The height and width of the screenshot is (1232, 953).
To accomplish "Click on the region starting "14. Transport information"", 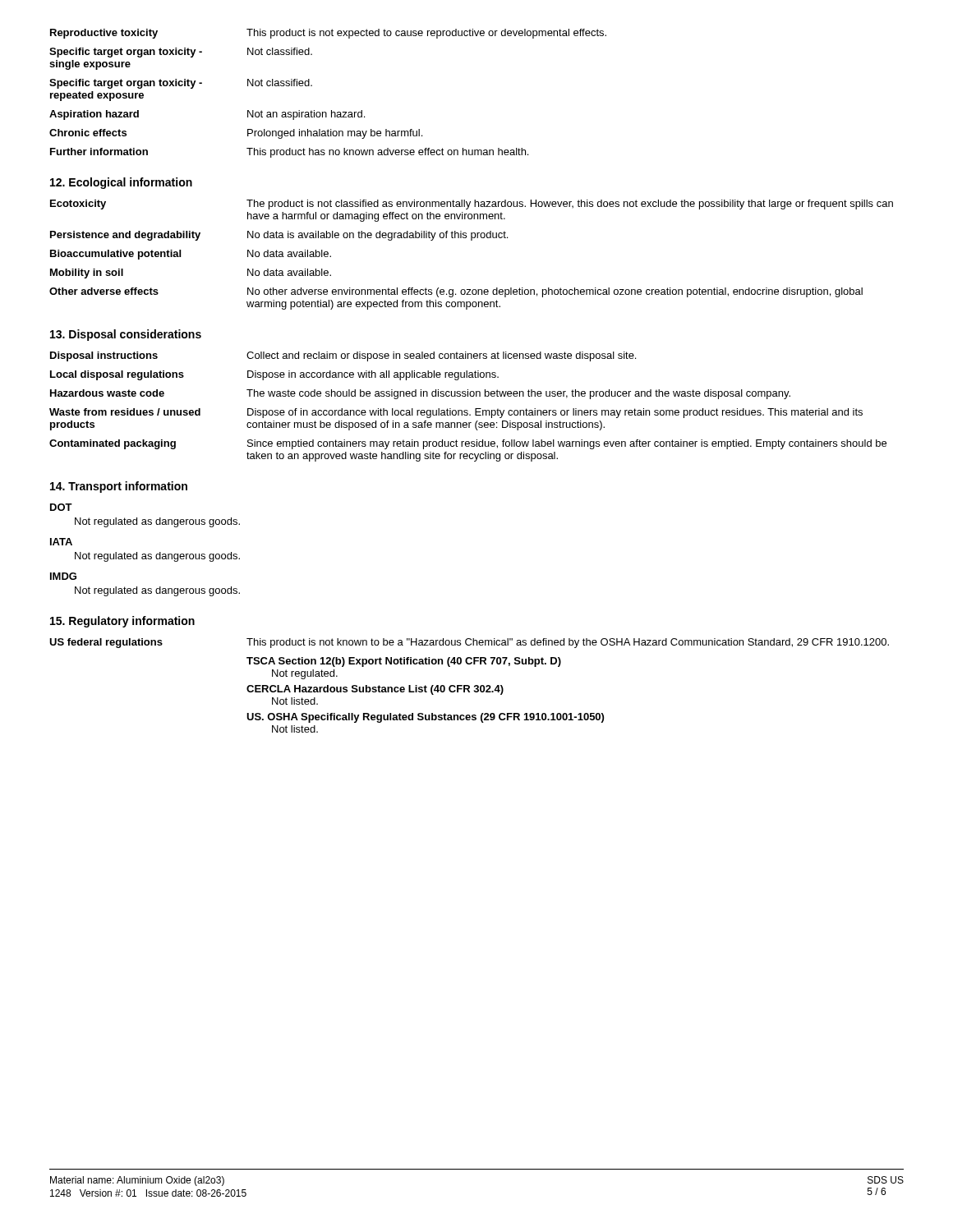I will pos(119,486).
